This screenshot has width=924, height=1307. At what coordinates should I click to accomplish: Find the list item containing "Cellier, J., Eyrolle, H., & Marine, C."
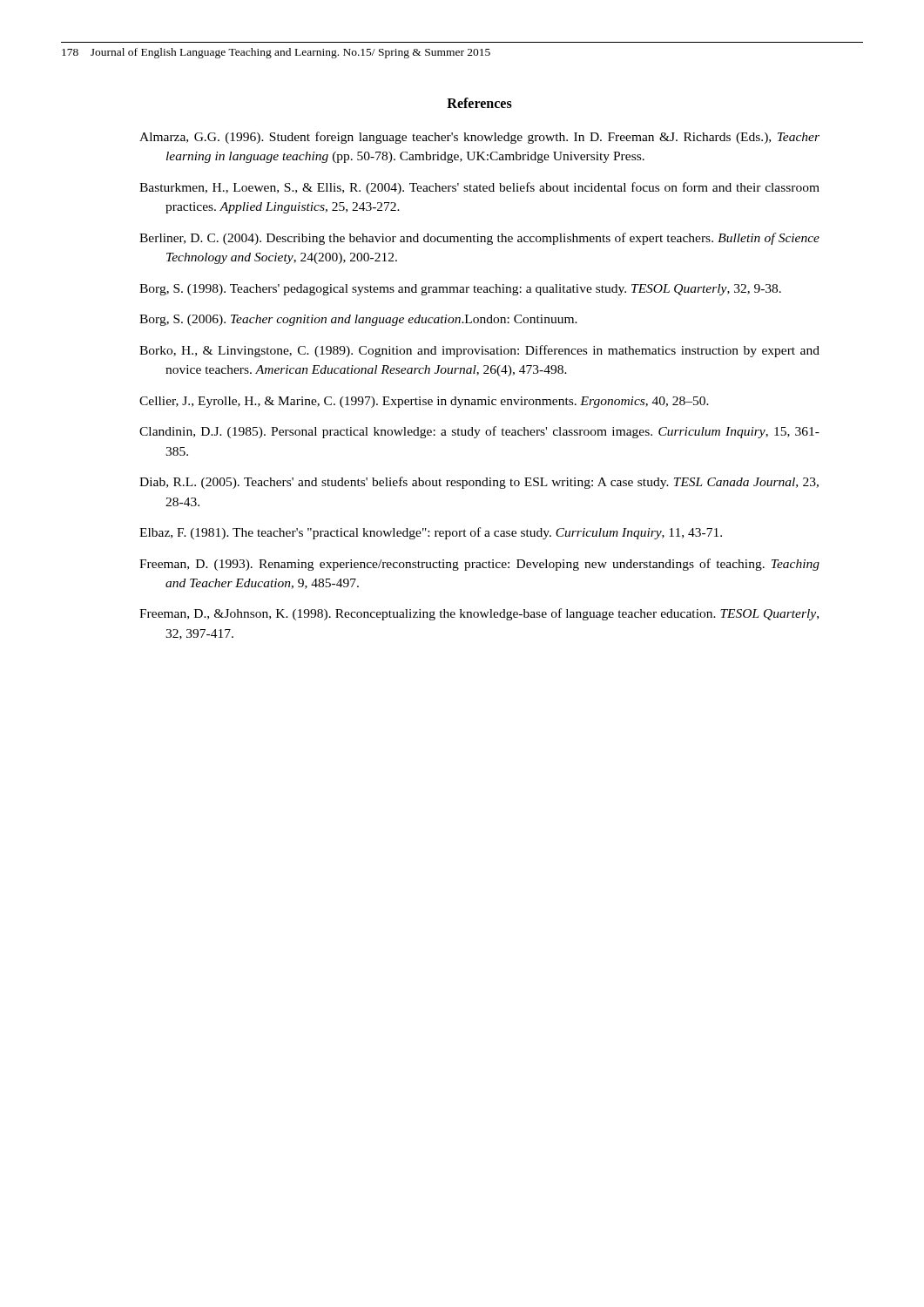point(424,400)
